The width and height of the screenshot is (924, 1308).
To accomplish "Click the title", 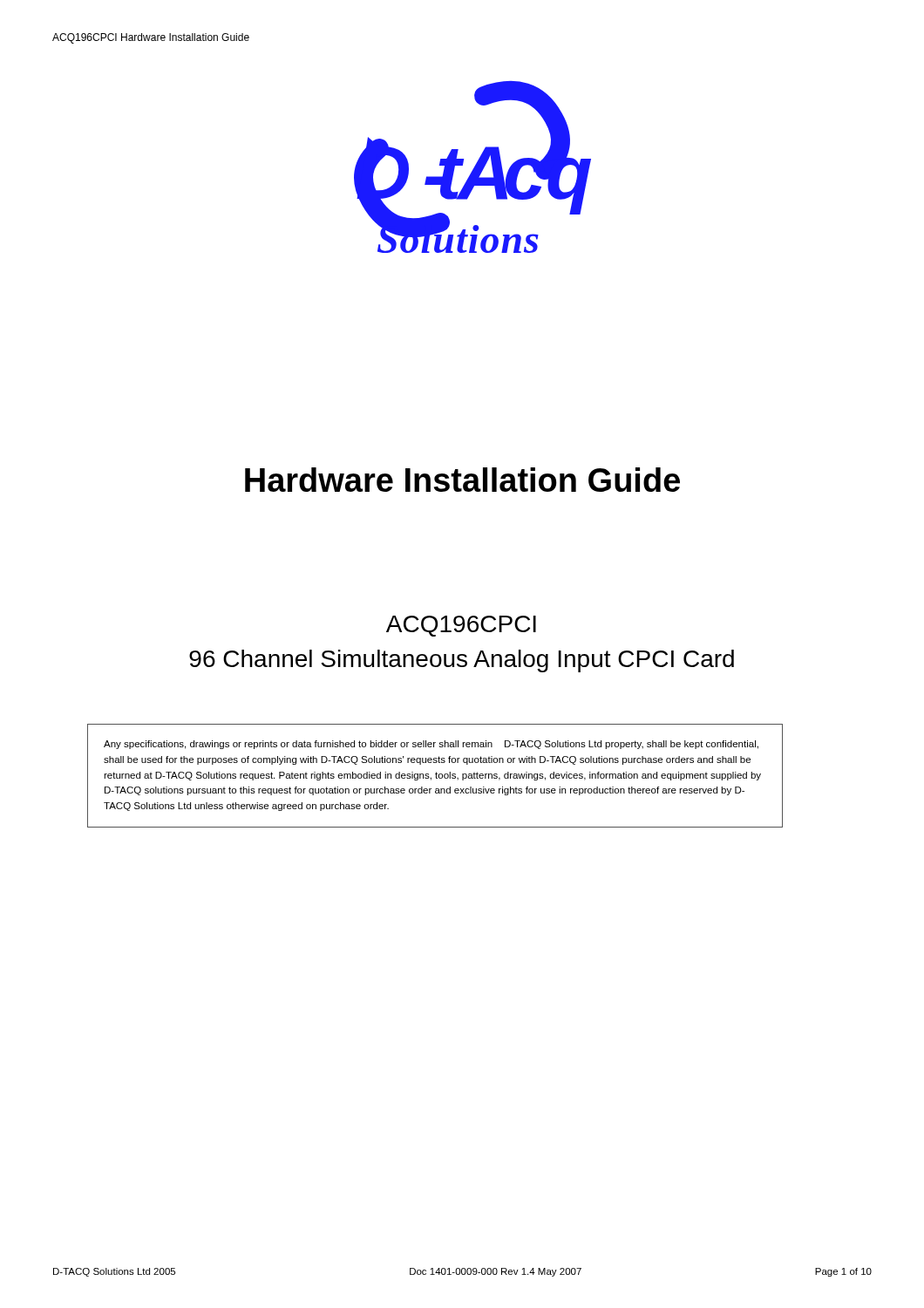I will pos(462,481).
